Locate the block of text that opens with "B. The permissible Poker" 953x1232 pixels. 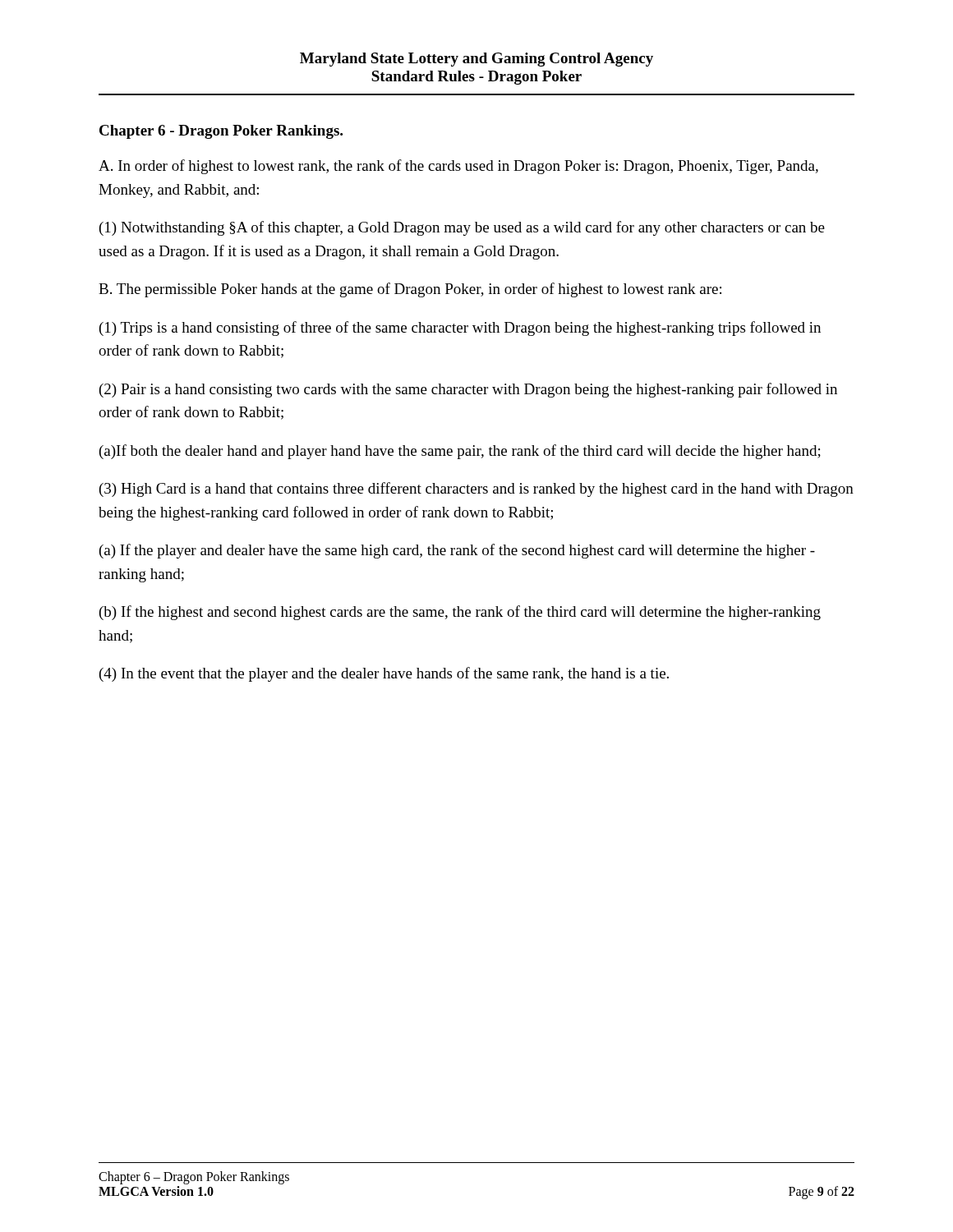(411, 289)
